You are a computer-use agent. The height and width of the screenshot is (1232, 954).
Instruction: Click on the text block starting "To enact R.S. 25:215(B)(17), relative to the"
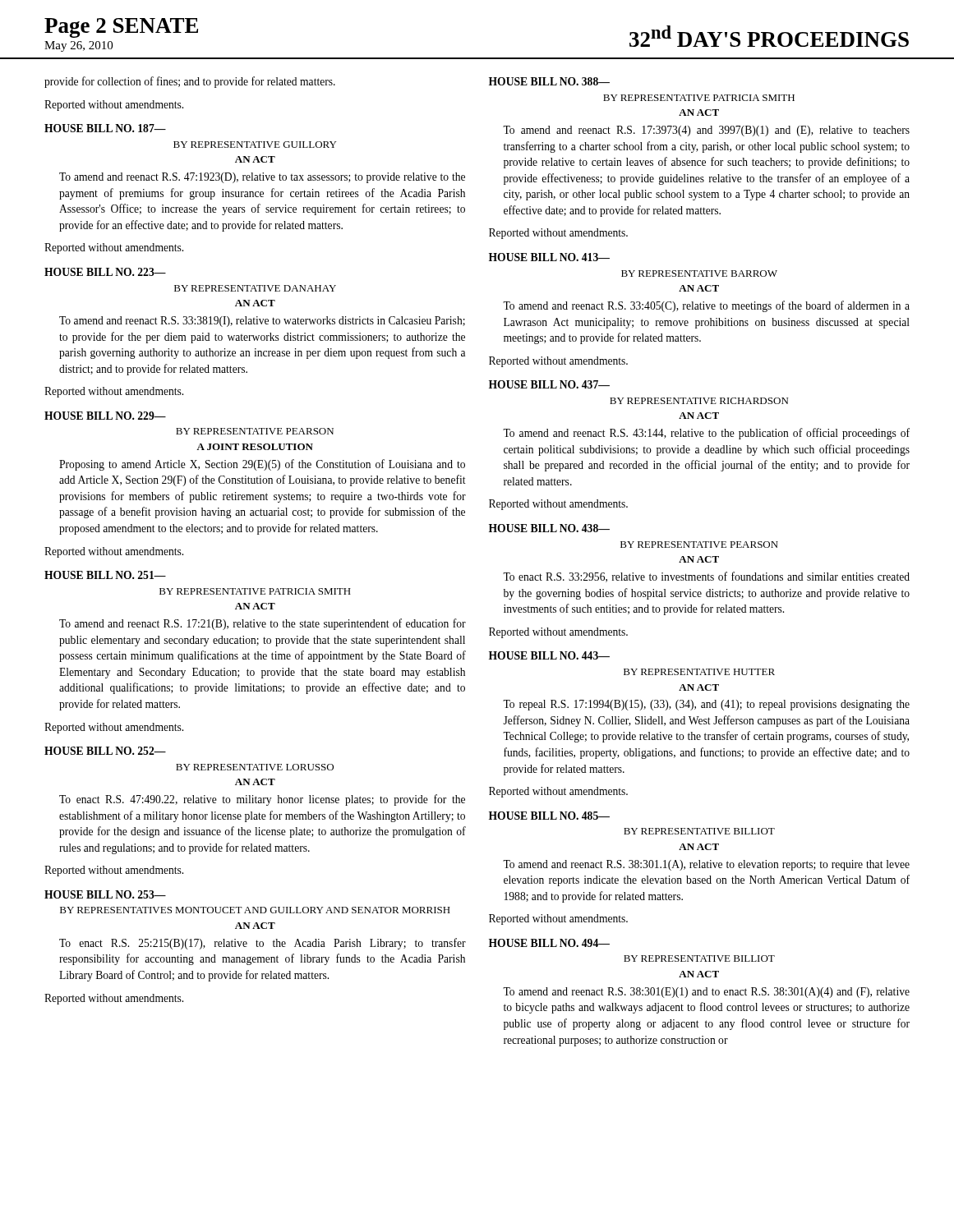pyautogui.click(x=262, y=959)
